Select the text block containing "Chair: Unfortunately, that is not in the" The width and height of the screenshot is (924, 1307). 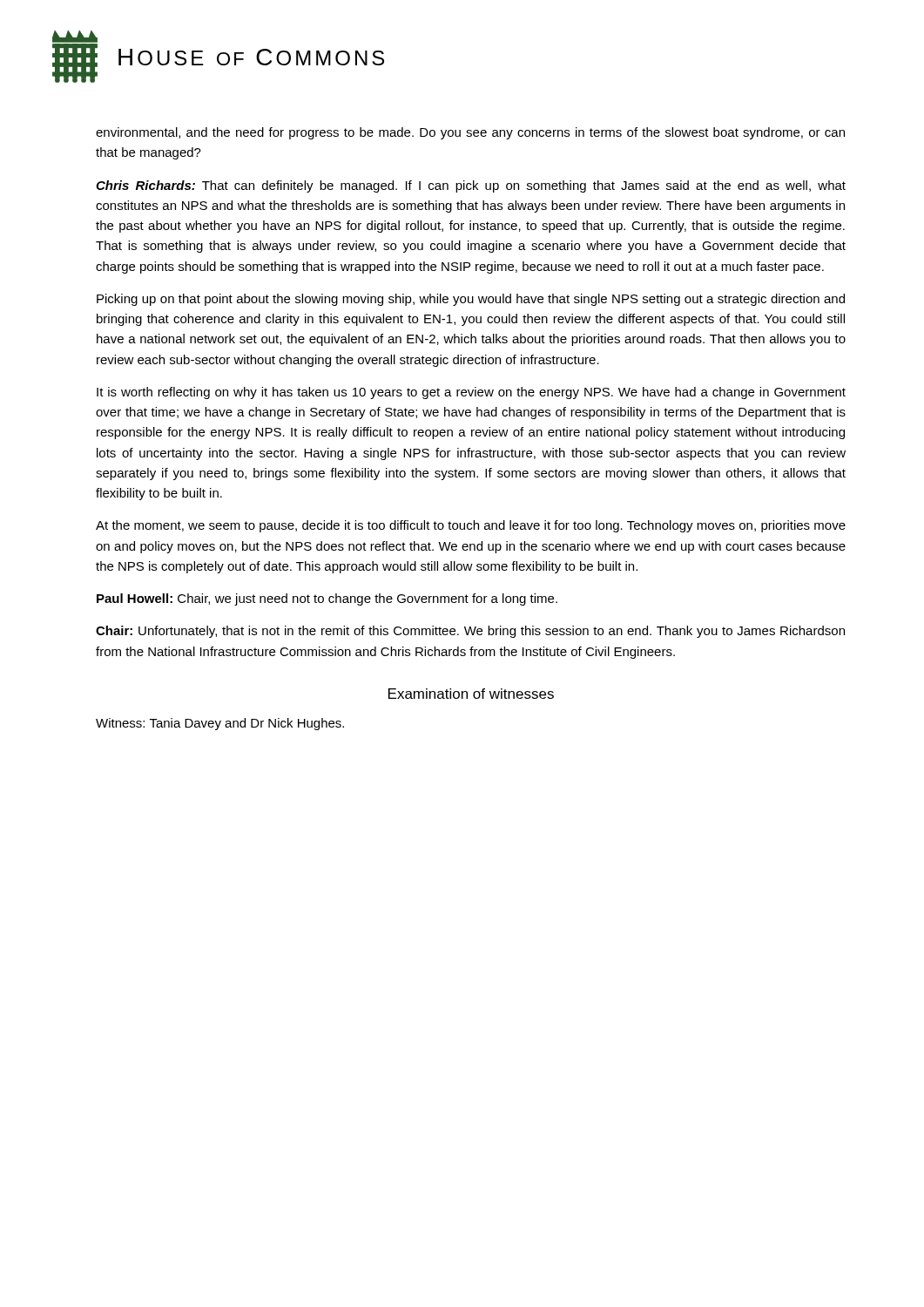click(471, 641)
